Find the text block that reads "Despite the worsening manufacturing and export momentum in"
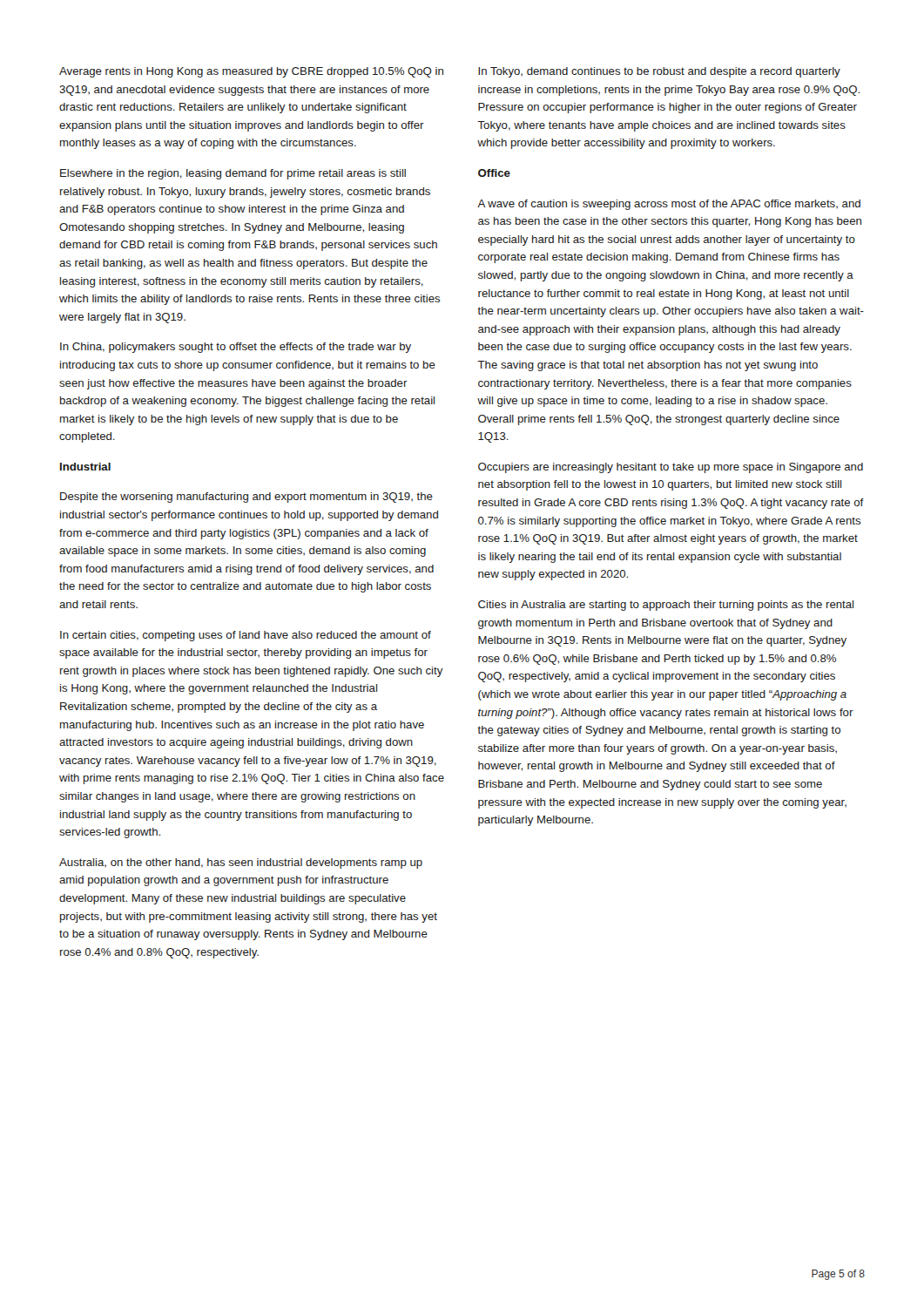Viewport: 924px width, 1307px height. pyautogui.click(x=253, y=551)
